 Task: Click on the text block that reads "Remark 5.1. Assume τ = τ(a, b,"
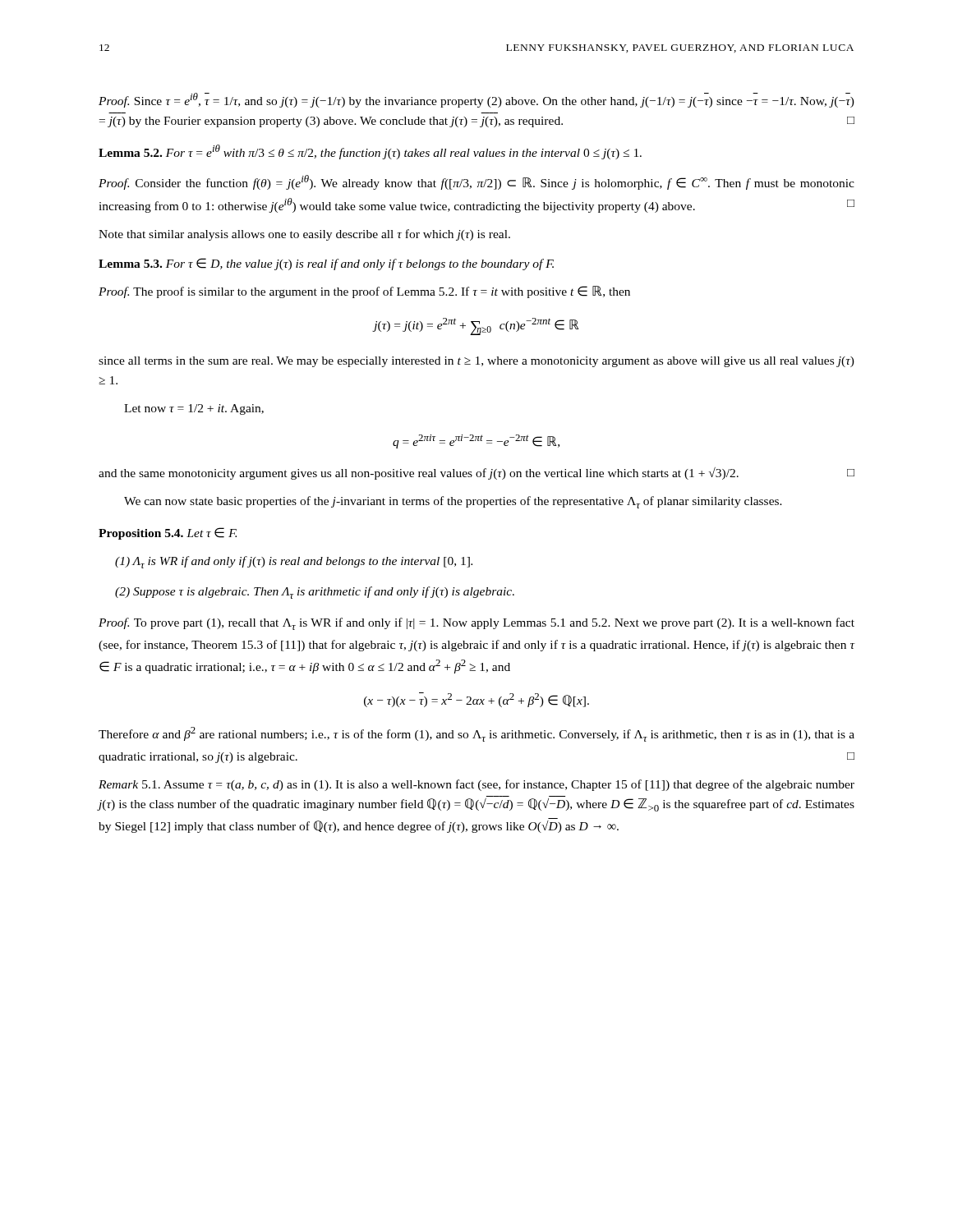476,806
